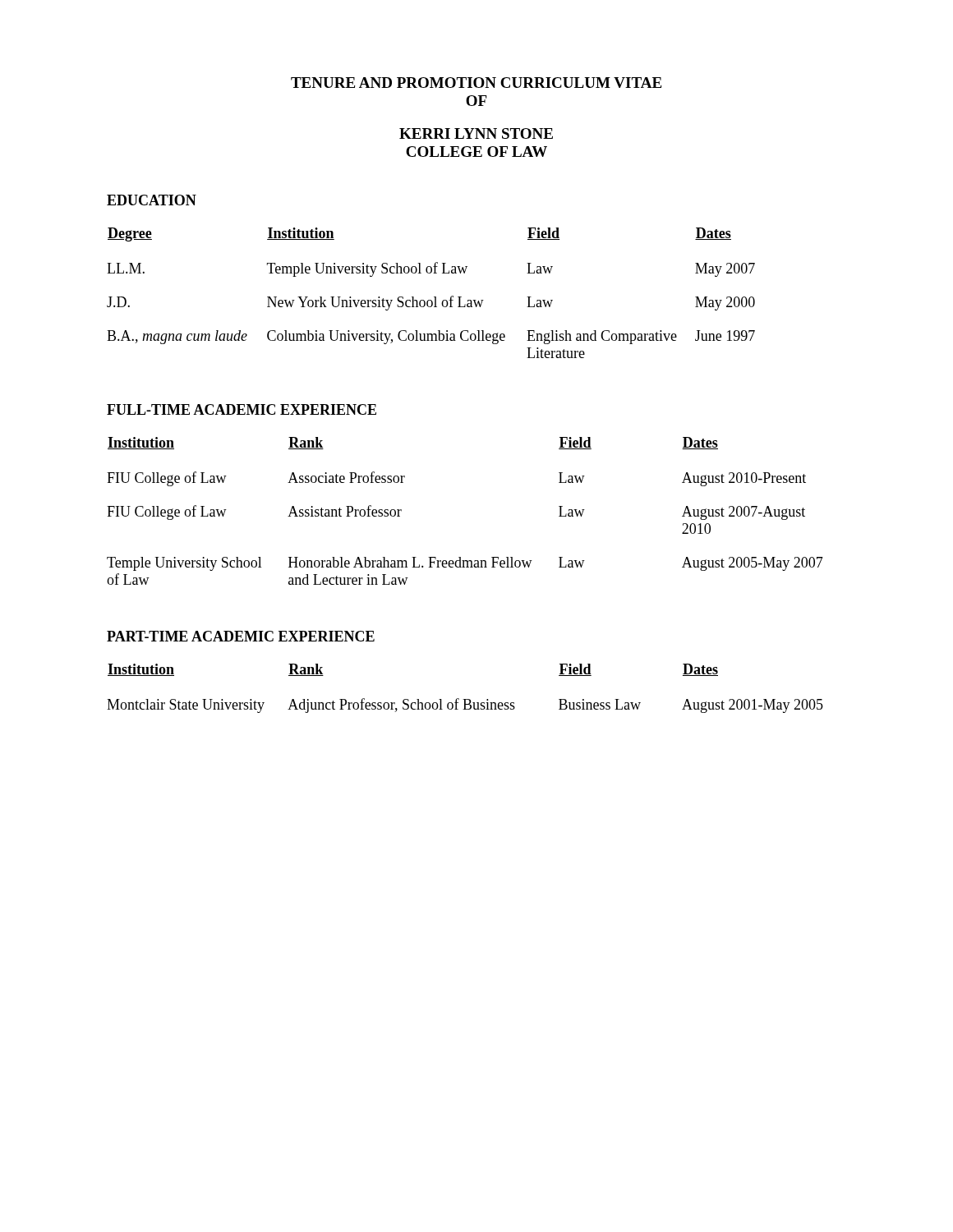Find the title on this page that starts "KERRI LYNN STONE"

(476, 143)
